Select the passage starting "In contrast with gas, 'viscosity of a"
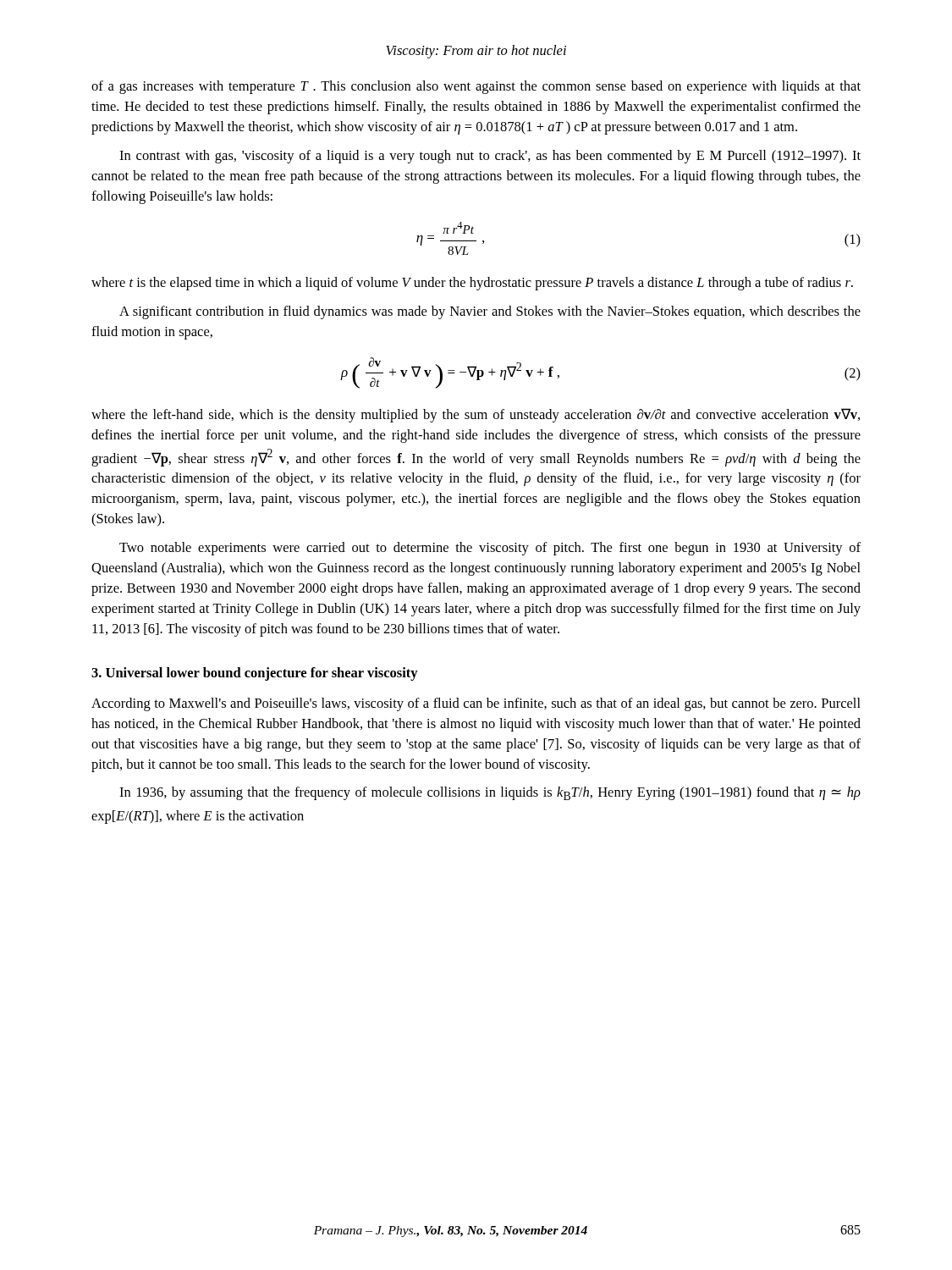 tap(476, 176)
